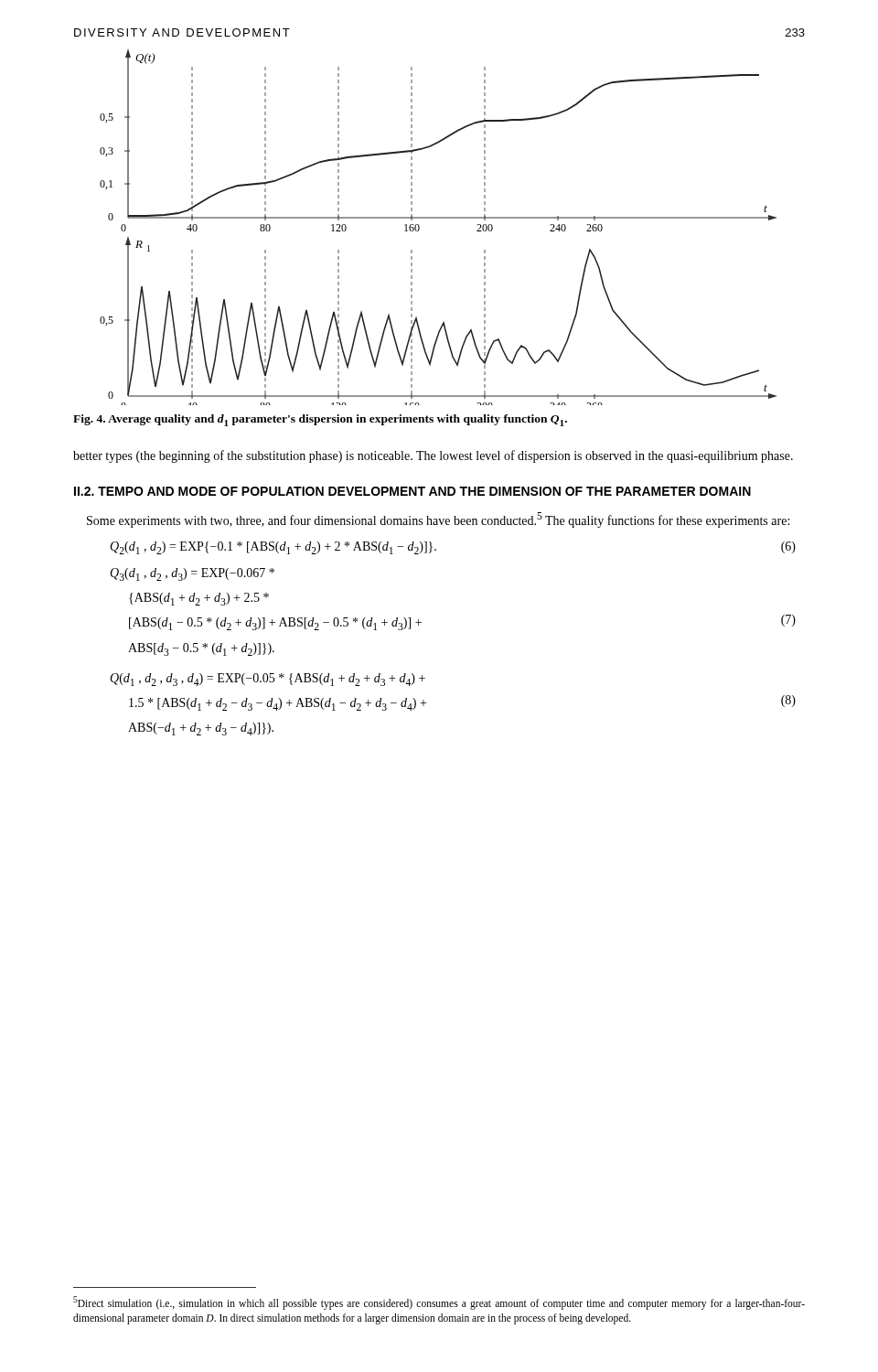Image resolution: width=878 pixels, height=1372 pixels.
Task: Click on the block starting "Fig. 4. Average quality"
Action: coord(320,420)
